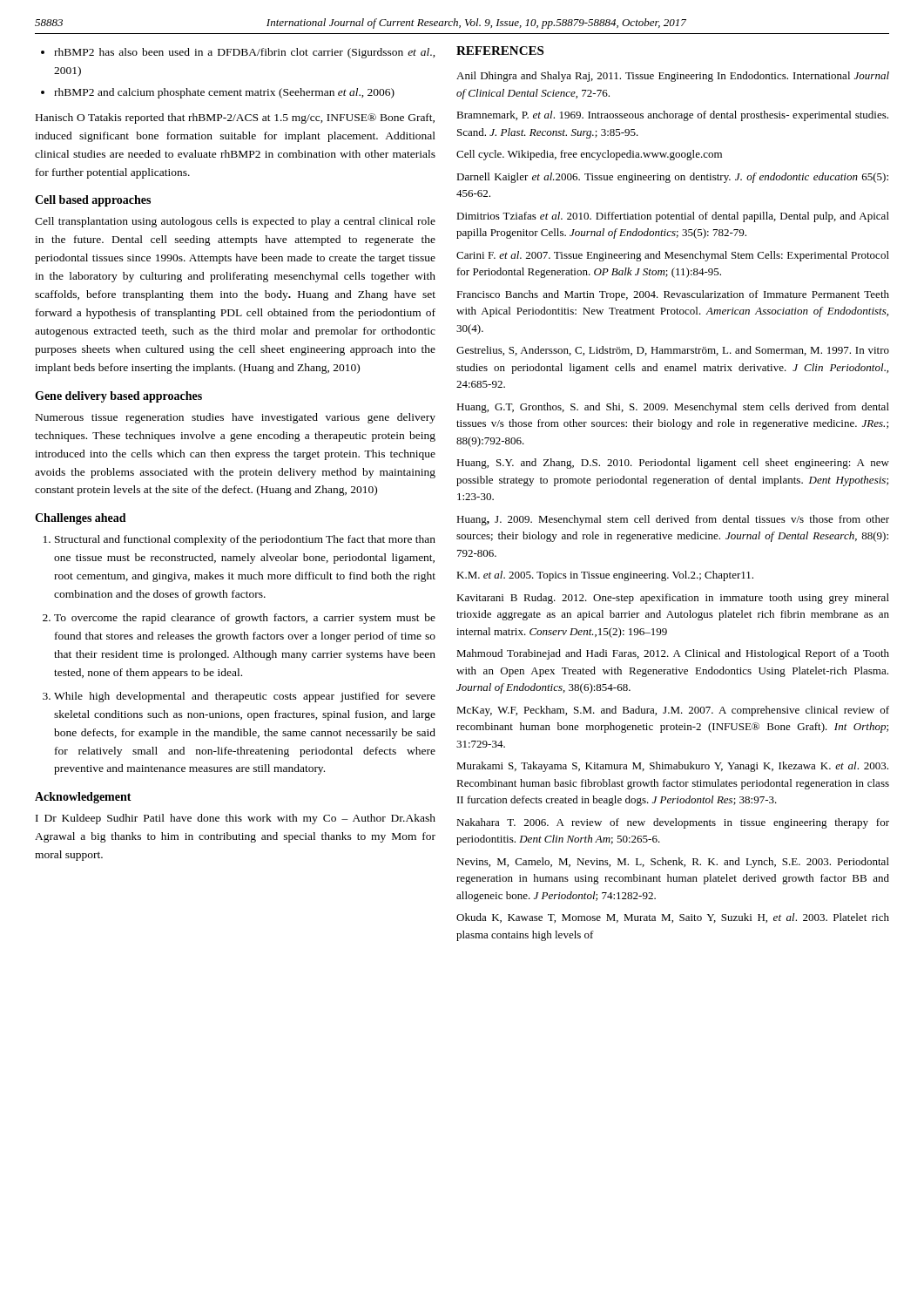The image size is (924, 1307).
Task: Navigate to the element starting "Numerous tissue regeneration studies have"
Action: coord(235,453)
